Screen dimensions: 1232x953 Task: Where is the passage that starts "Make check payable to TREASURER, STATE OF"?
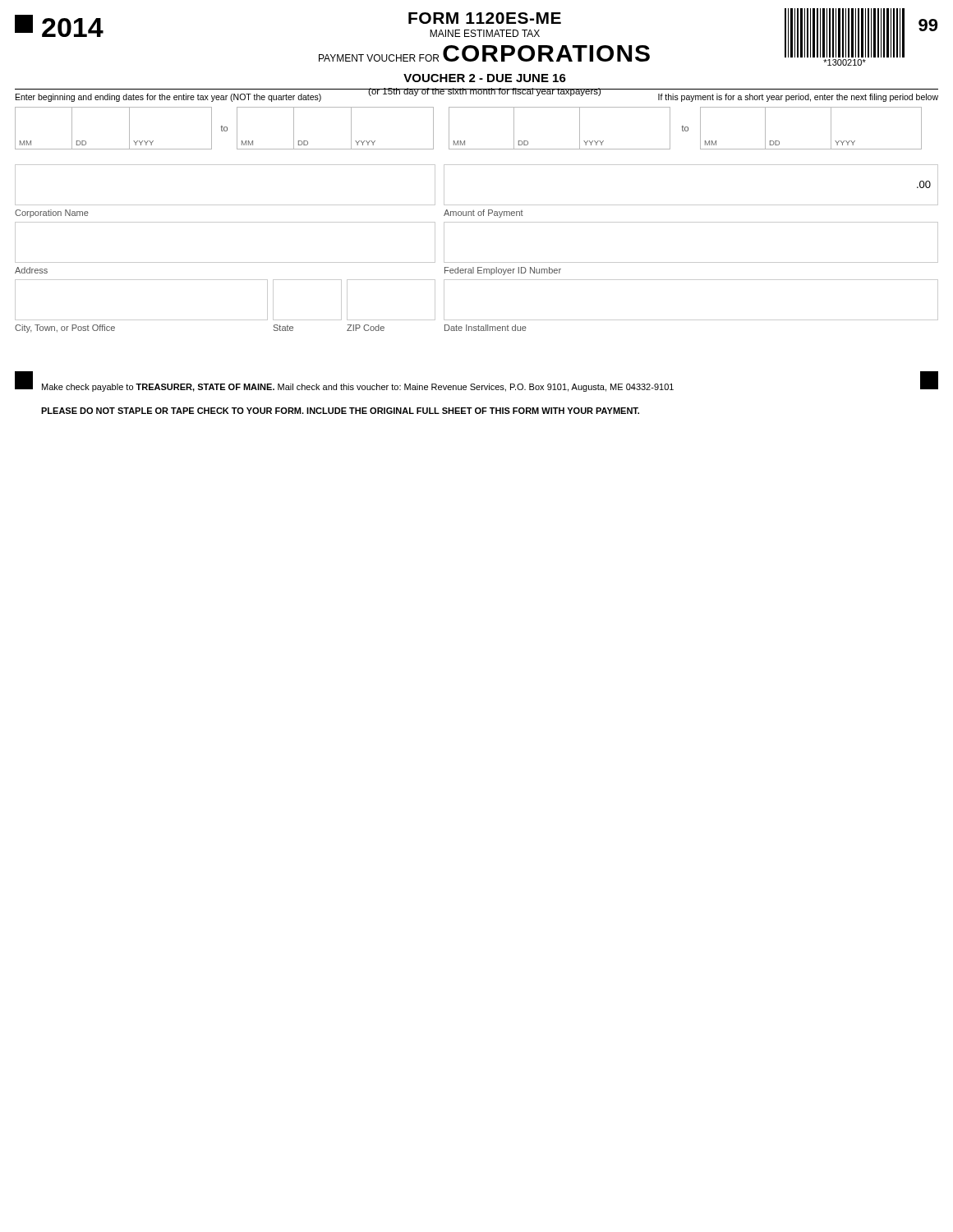point(358,387)
